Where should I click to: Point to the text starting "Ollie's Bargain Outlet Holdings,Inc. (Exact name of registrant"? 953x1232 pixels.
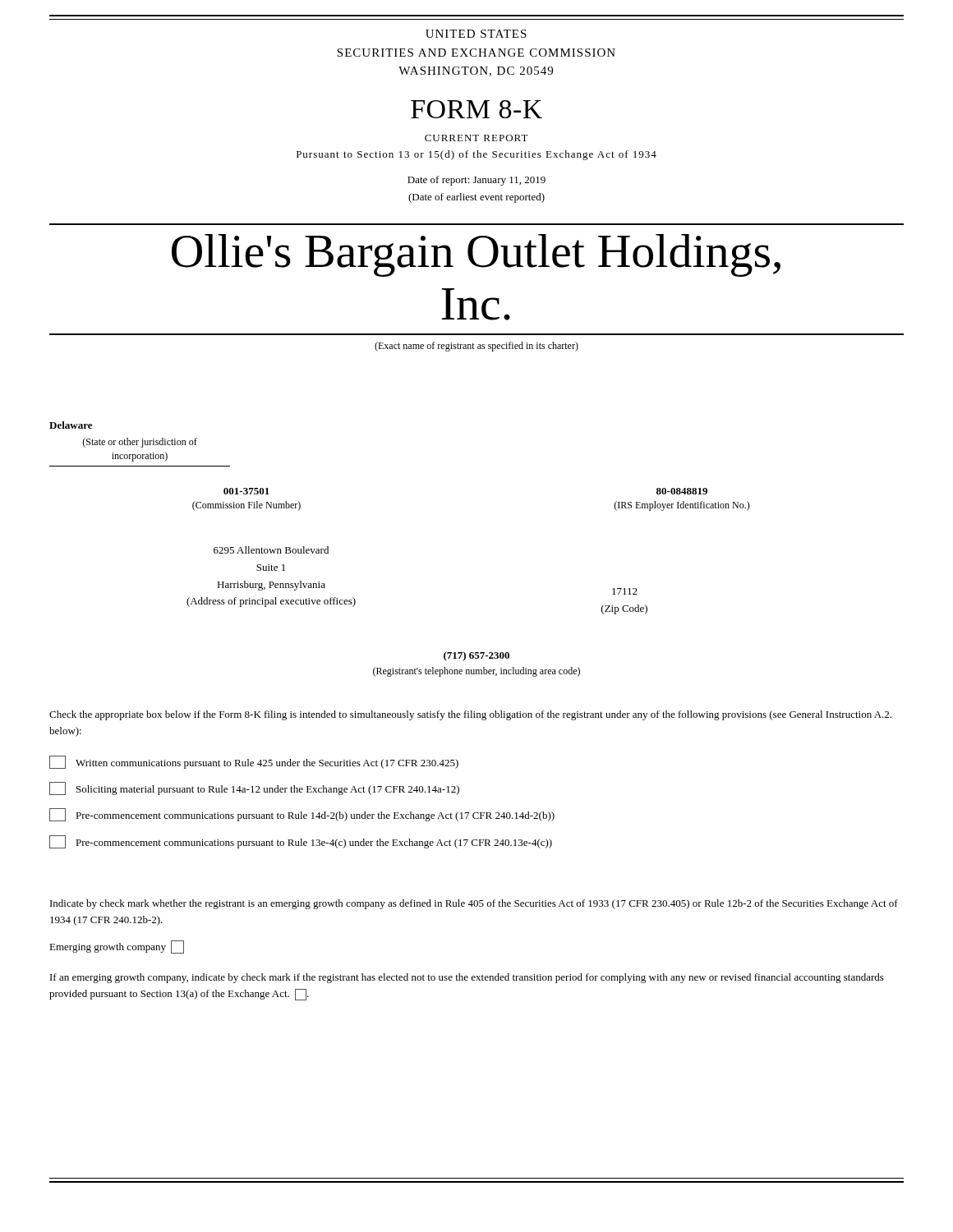click(x=476, y=288)
